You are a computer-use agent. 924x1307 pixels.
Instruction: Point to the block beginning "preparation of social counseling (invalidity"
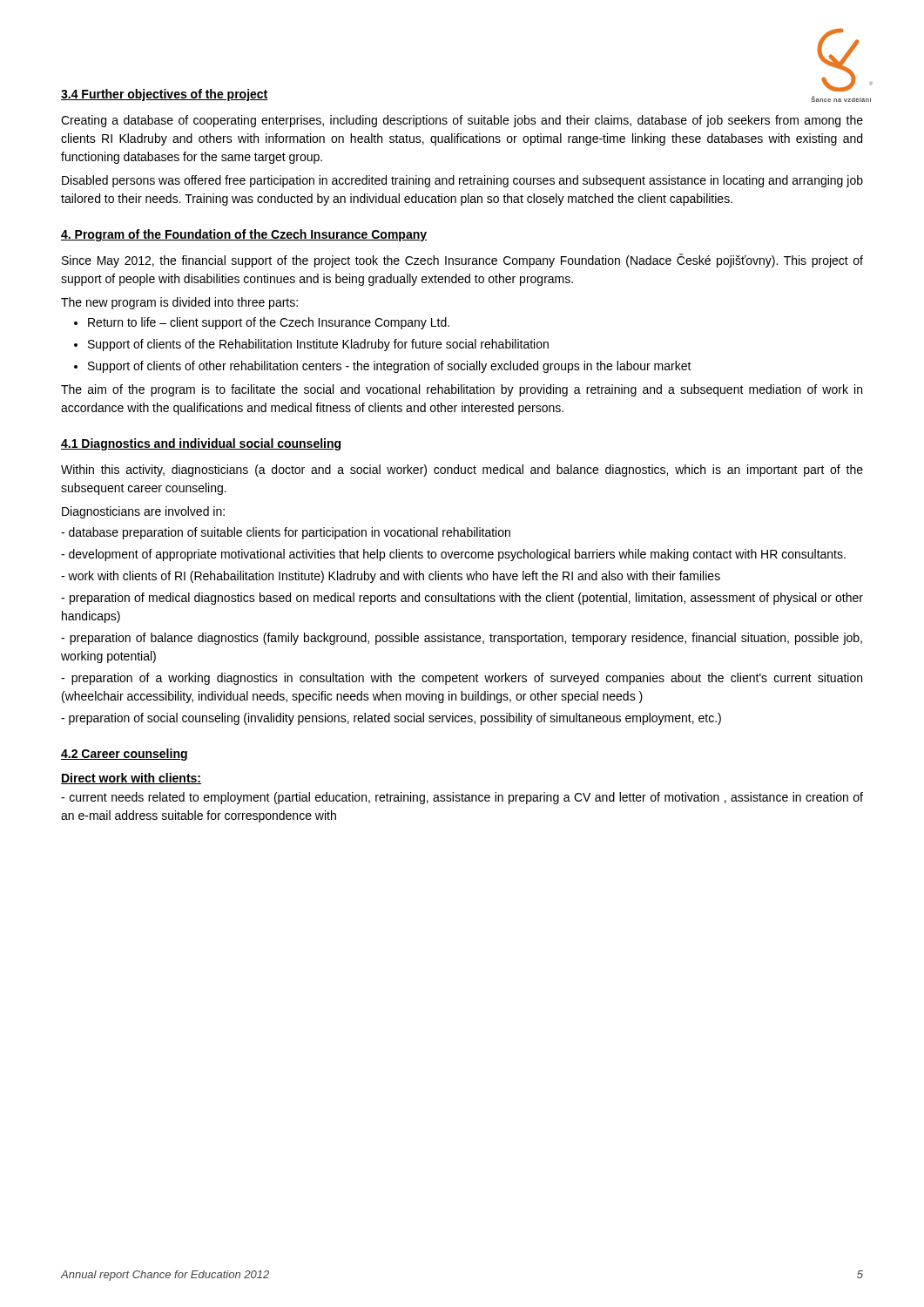[462, 718]
